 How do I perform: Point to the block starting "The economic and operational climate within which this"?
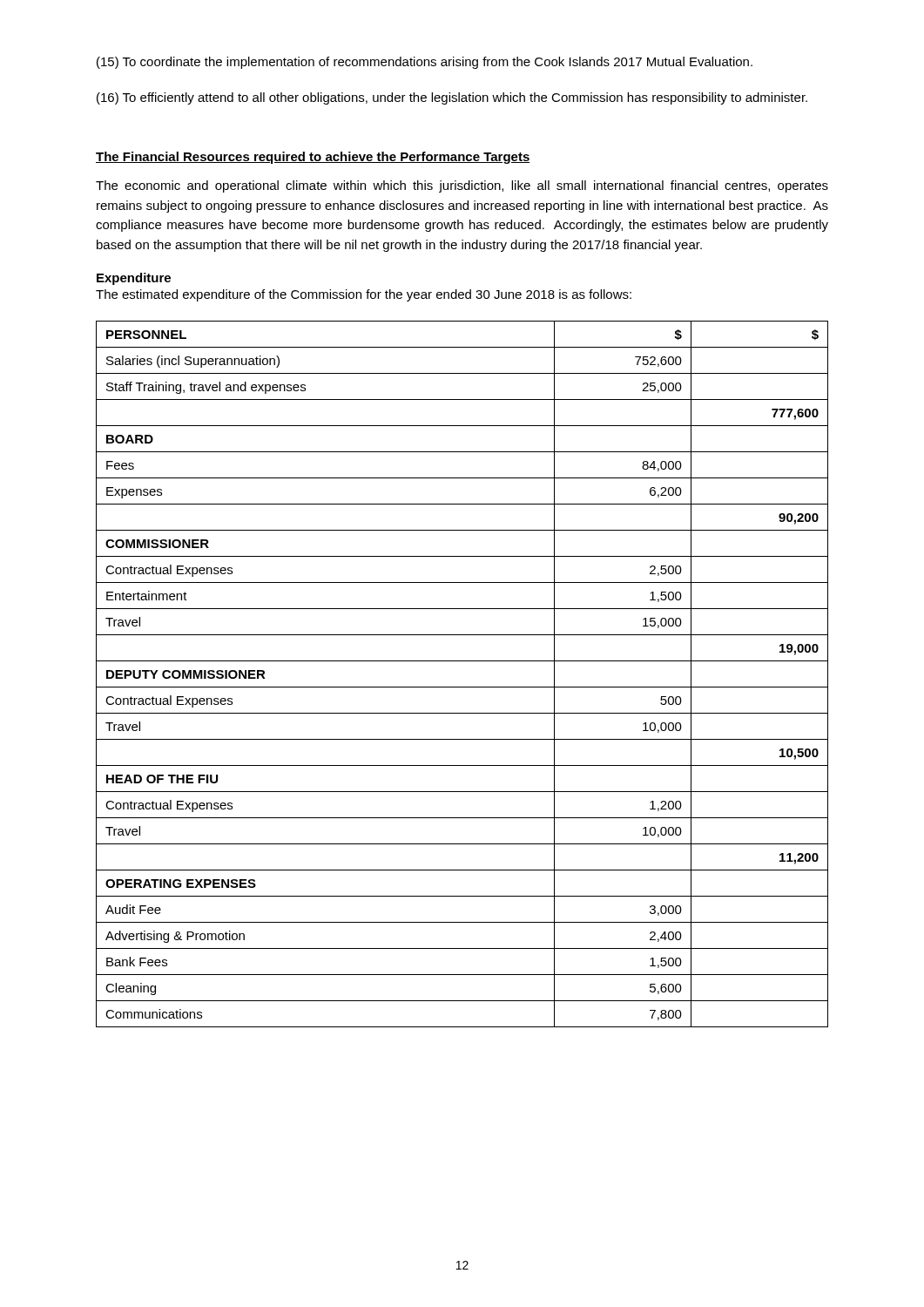coord(462,215)
